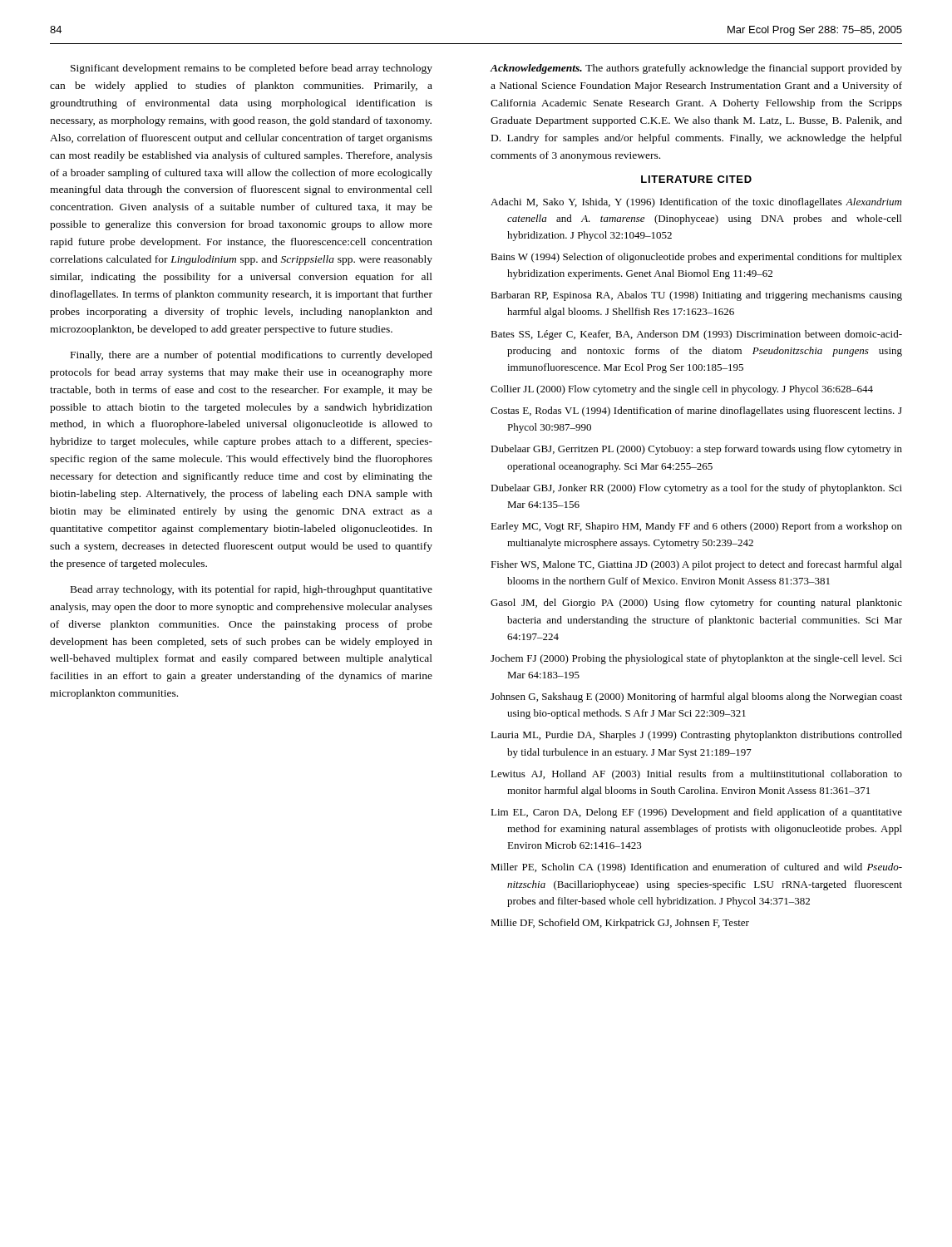This screenshot has width=952, height=1247.
Task: Click on the text block that says "Finally, there are a"
Action: click(x=241, y=460)
